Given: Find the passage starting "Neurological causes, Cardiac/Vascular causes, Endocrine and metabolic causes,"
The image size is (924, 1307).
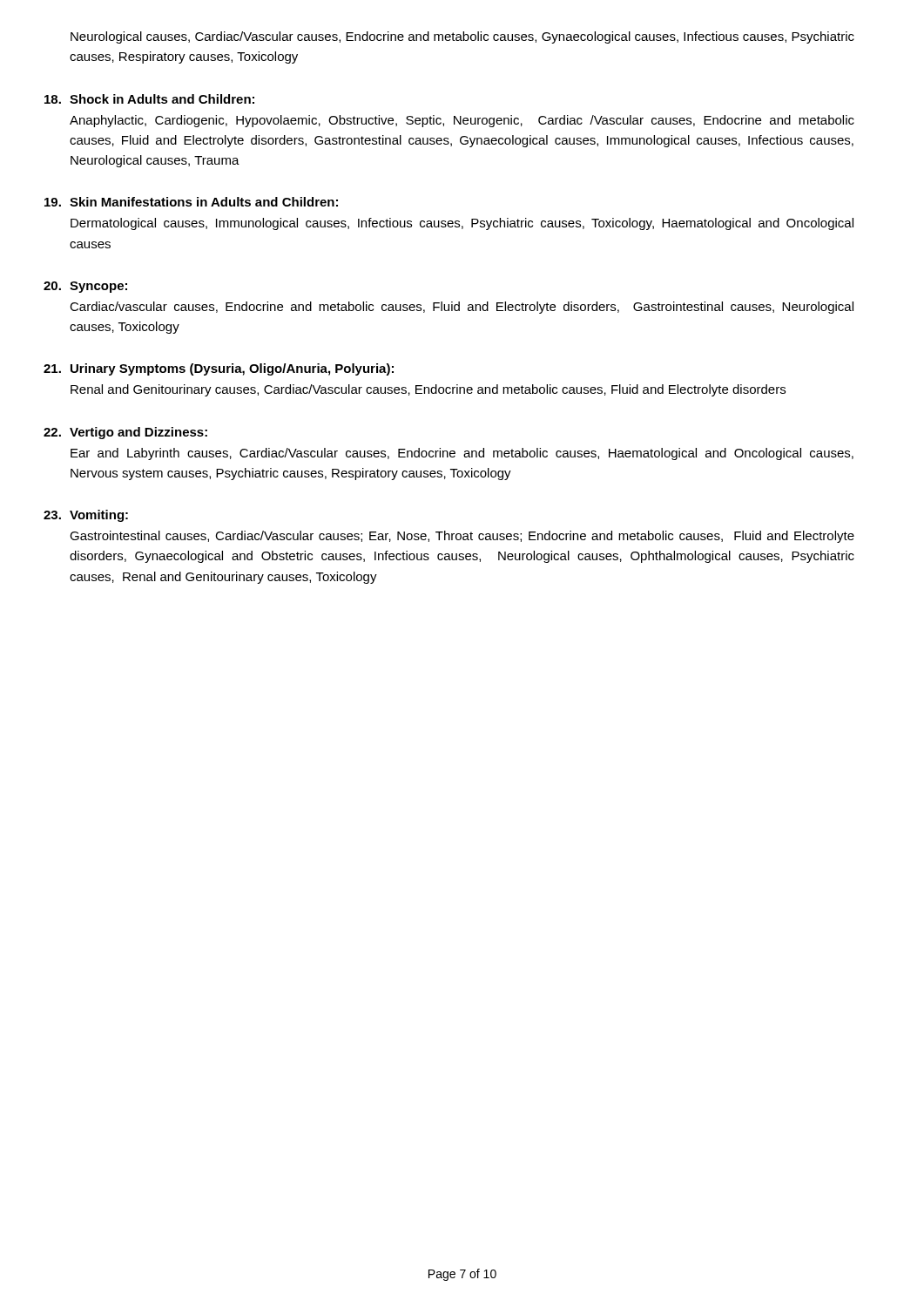Looking at the screenshot, I should (x=462, y=46).
